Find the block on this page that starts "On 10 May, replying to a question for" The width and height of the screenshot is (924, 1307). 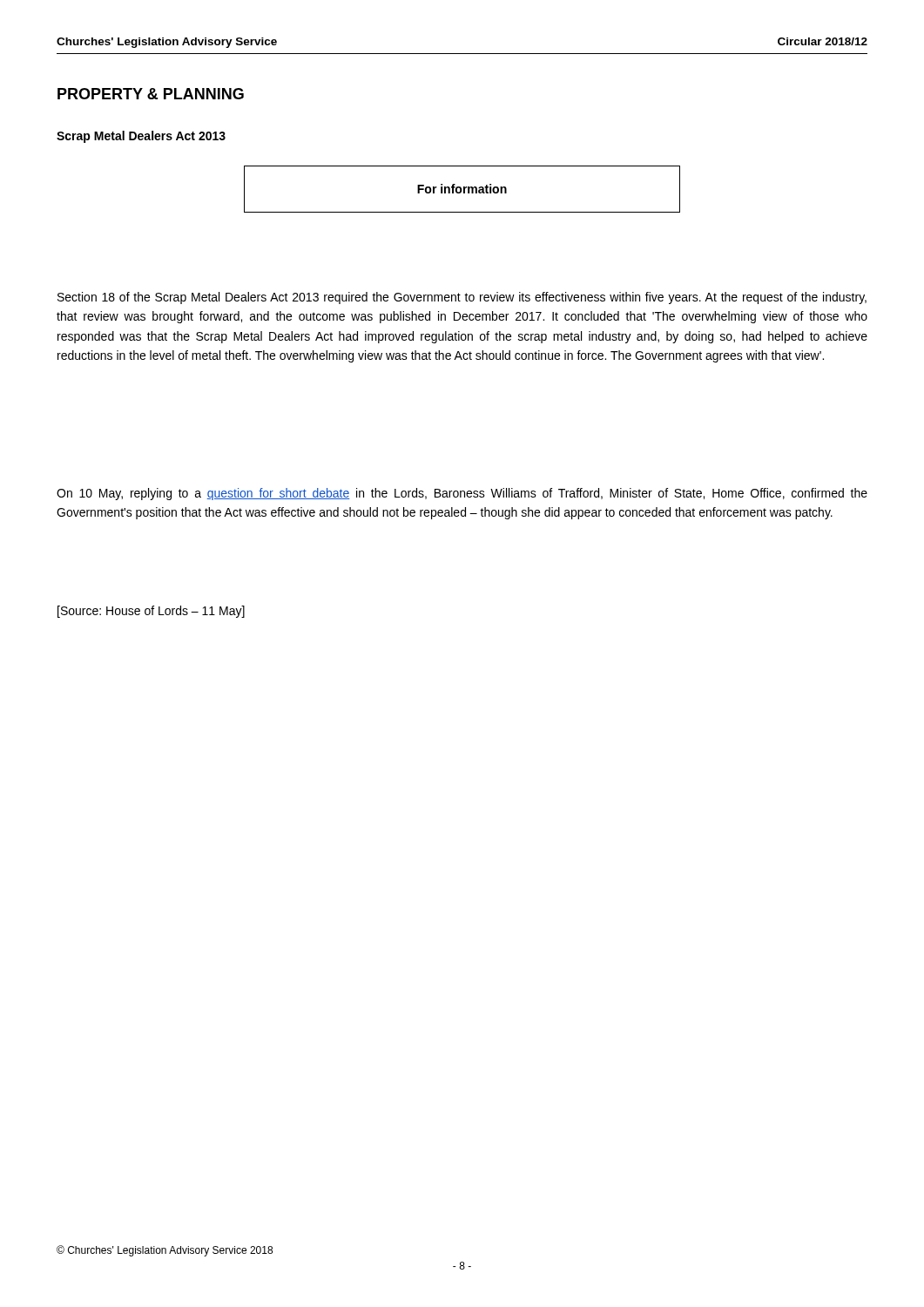462,503
